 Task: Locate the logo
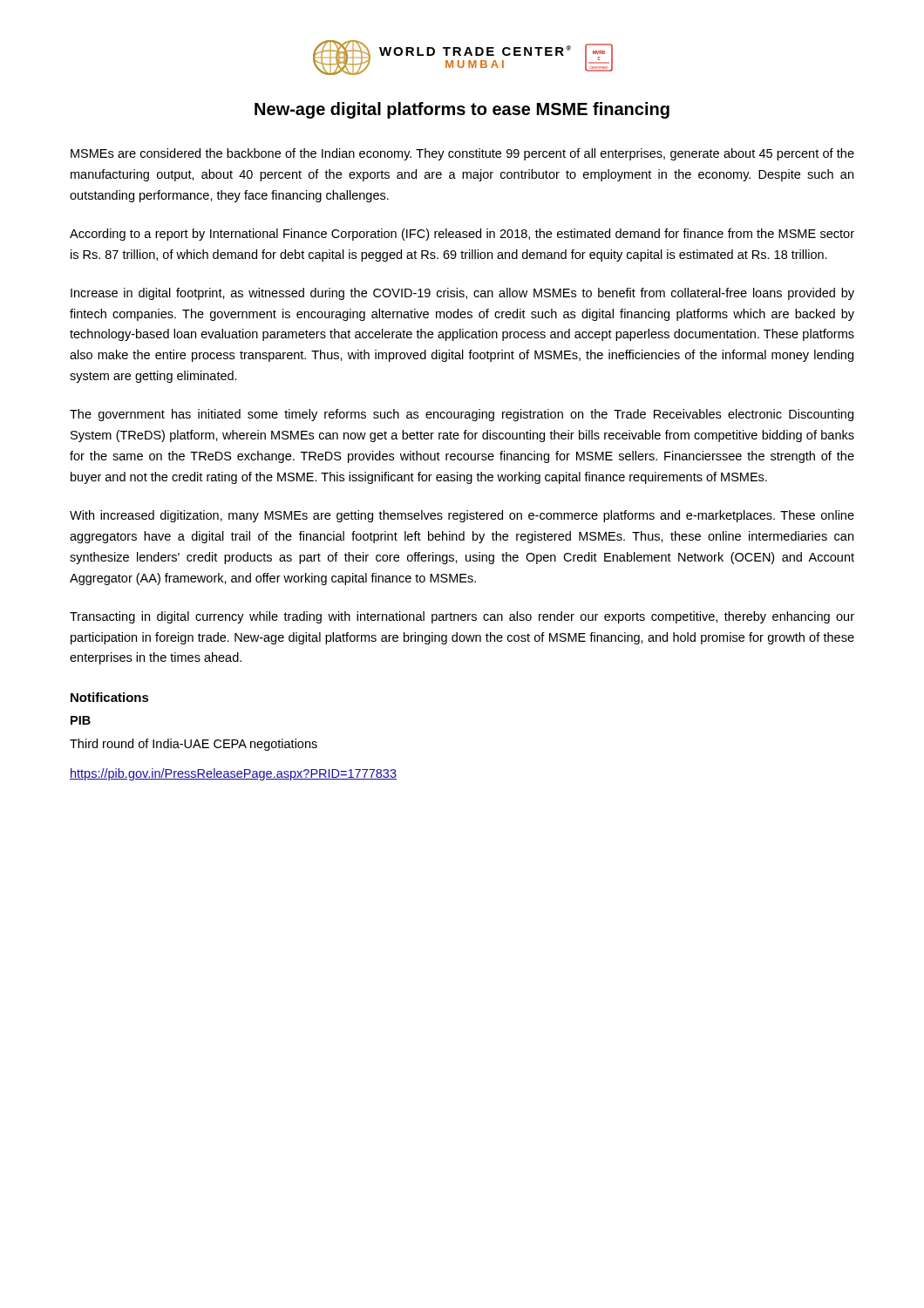pyautogui.click(x=462, y=59)
